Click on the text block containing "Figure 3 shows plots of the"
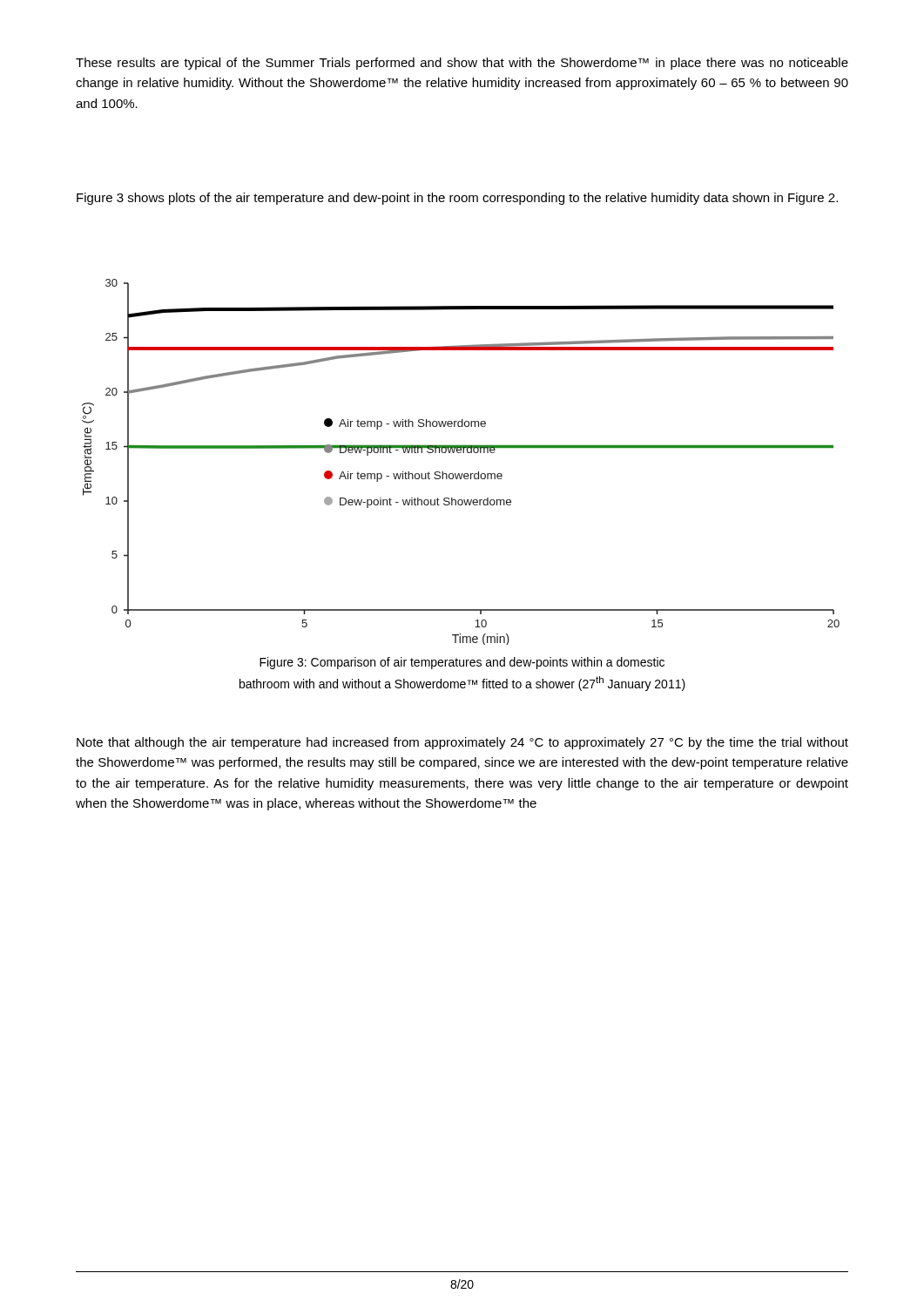 pyautogui.click(x=457, y=197)
